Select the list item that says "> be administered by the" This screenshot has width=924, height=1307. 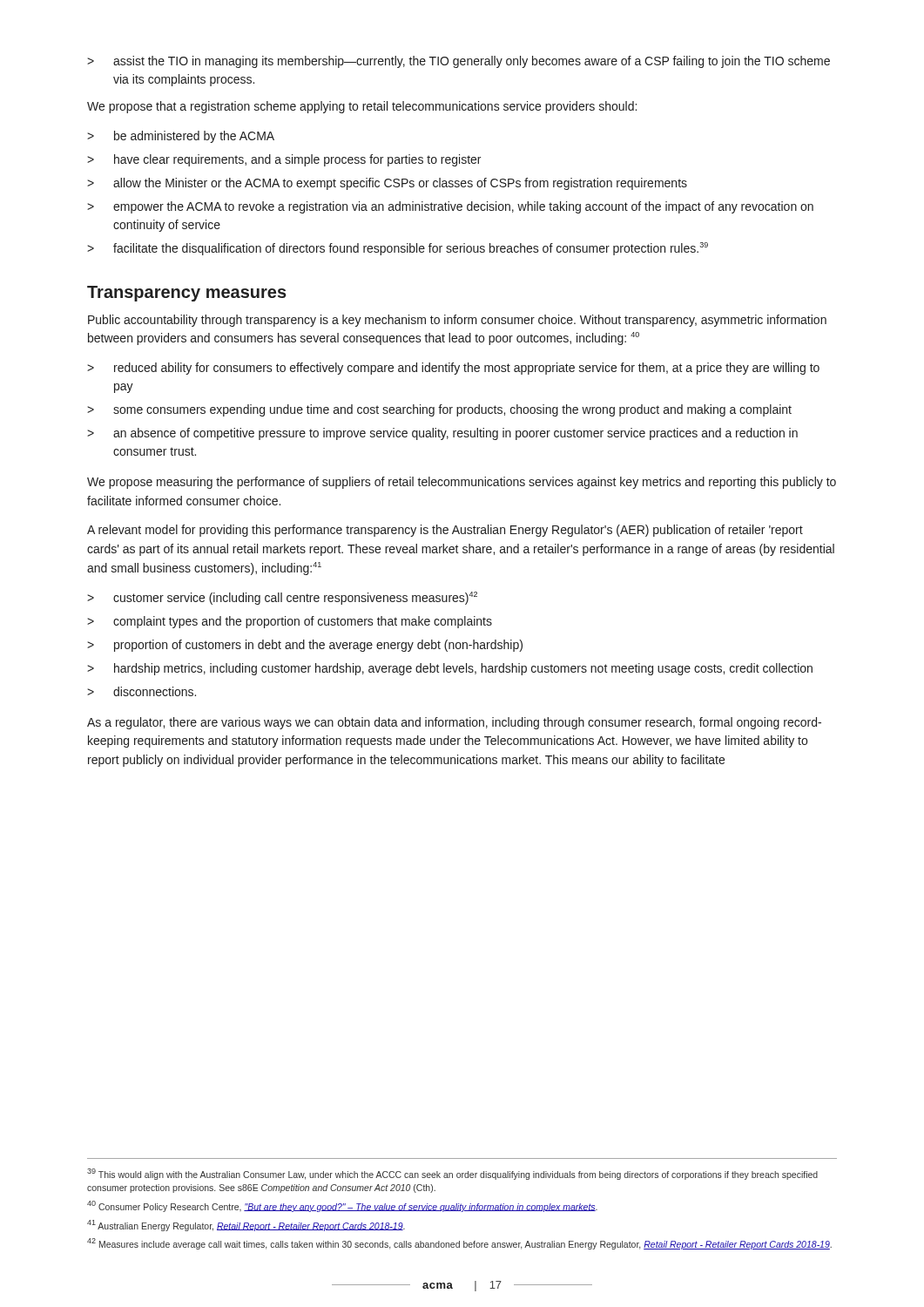point(181,137)
